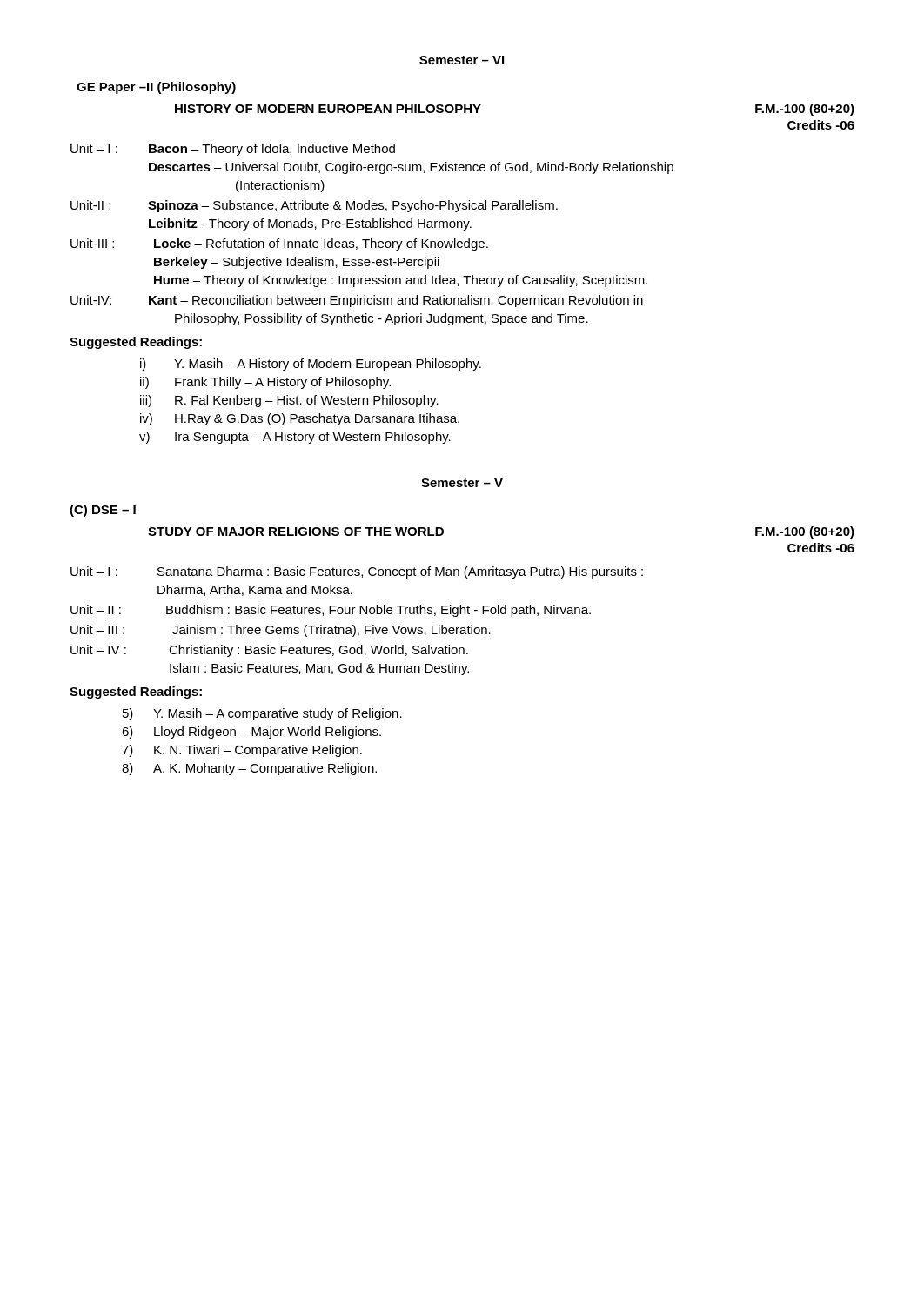This screenshot has height=1305, width=924.
Task: Navigate to the element starting "Unit – III"
Action: pos(462,629)
